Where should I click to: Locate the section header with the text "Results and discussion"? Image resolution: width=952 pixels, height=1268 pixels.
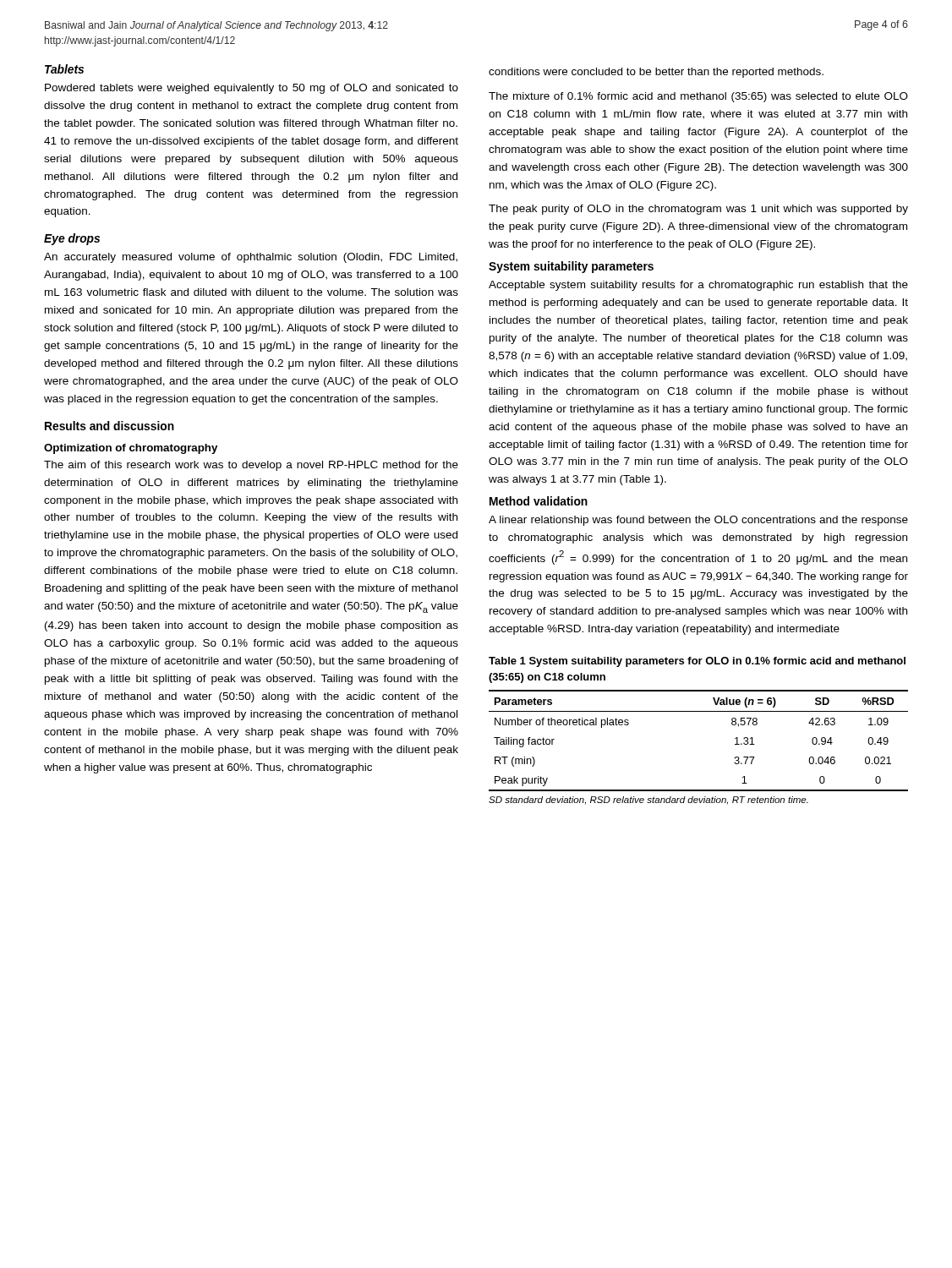pos(109,426)
